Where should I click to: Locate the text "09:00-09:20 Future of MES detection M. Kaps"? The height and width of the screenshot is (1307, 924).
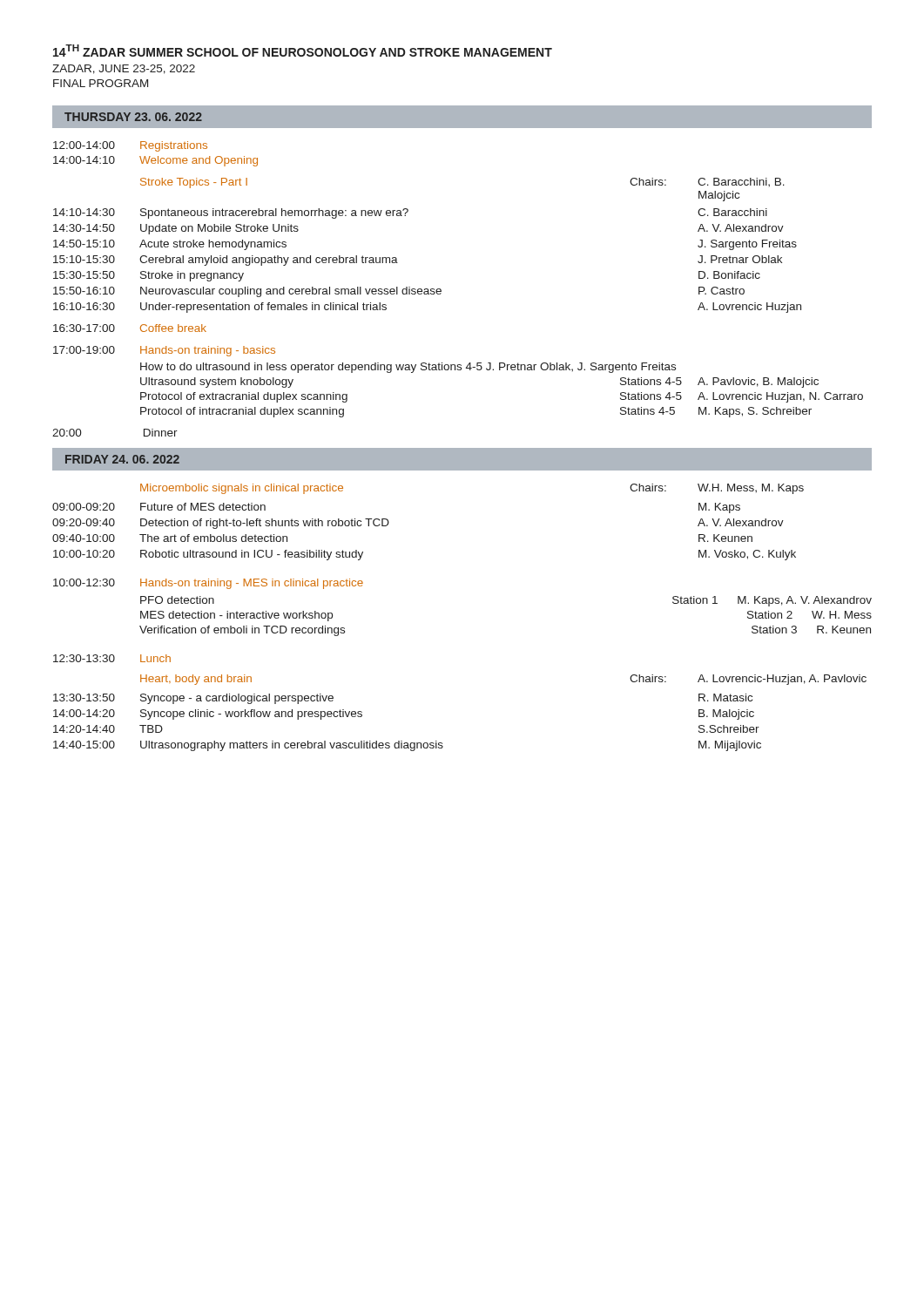coord(81,508)
